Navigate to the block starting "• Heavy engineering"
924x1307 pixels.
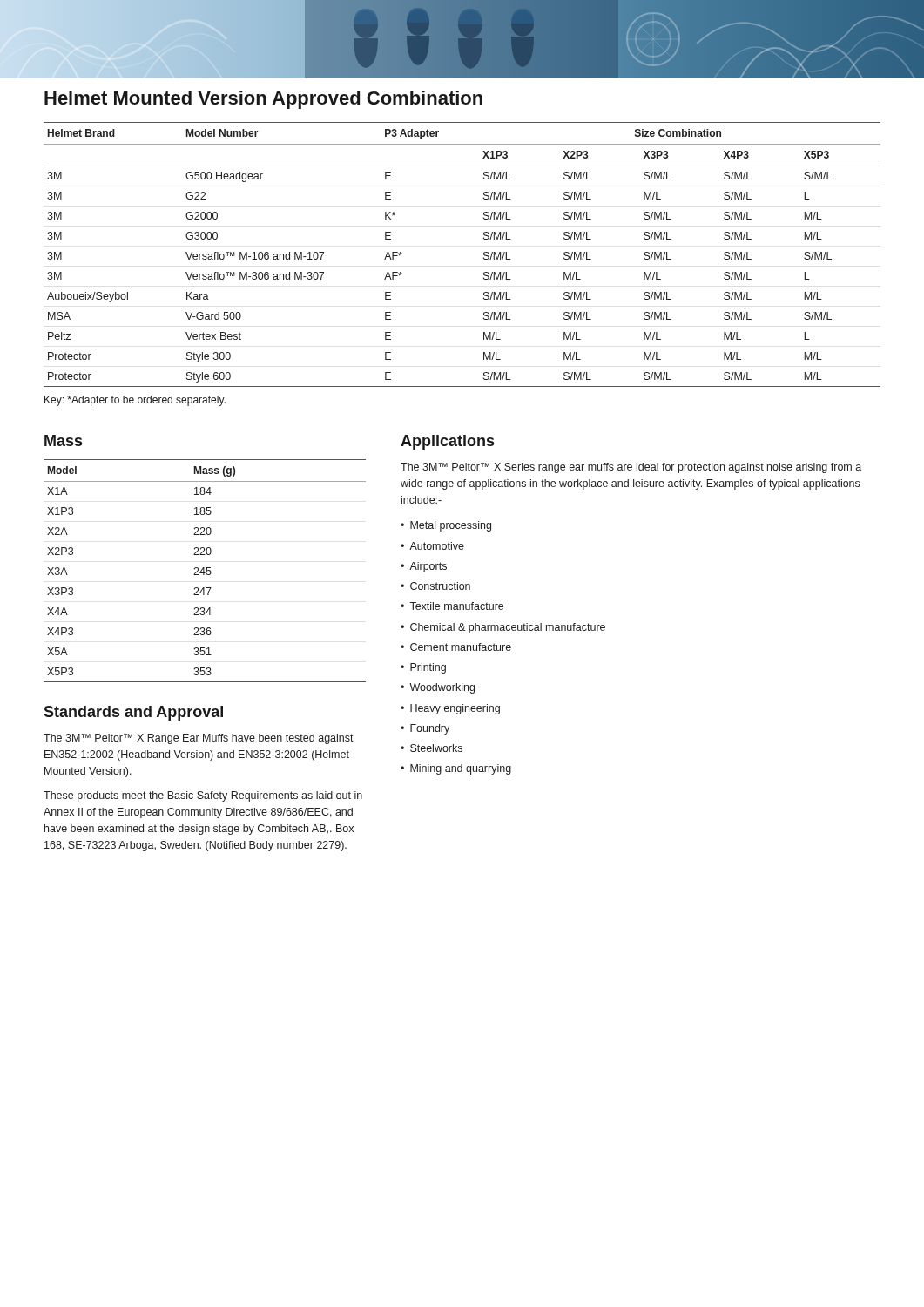[x=451, y=709]
